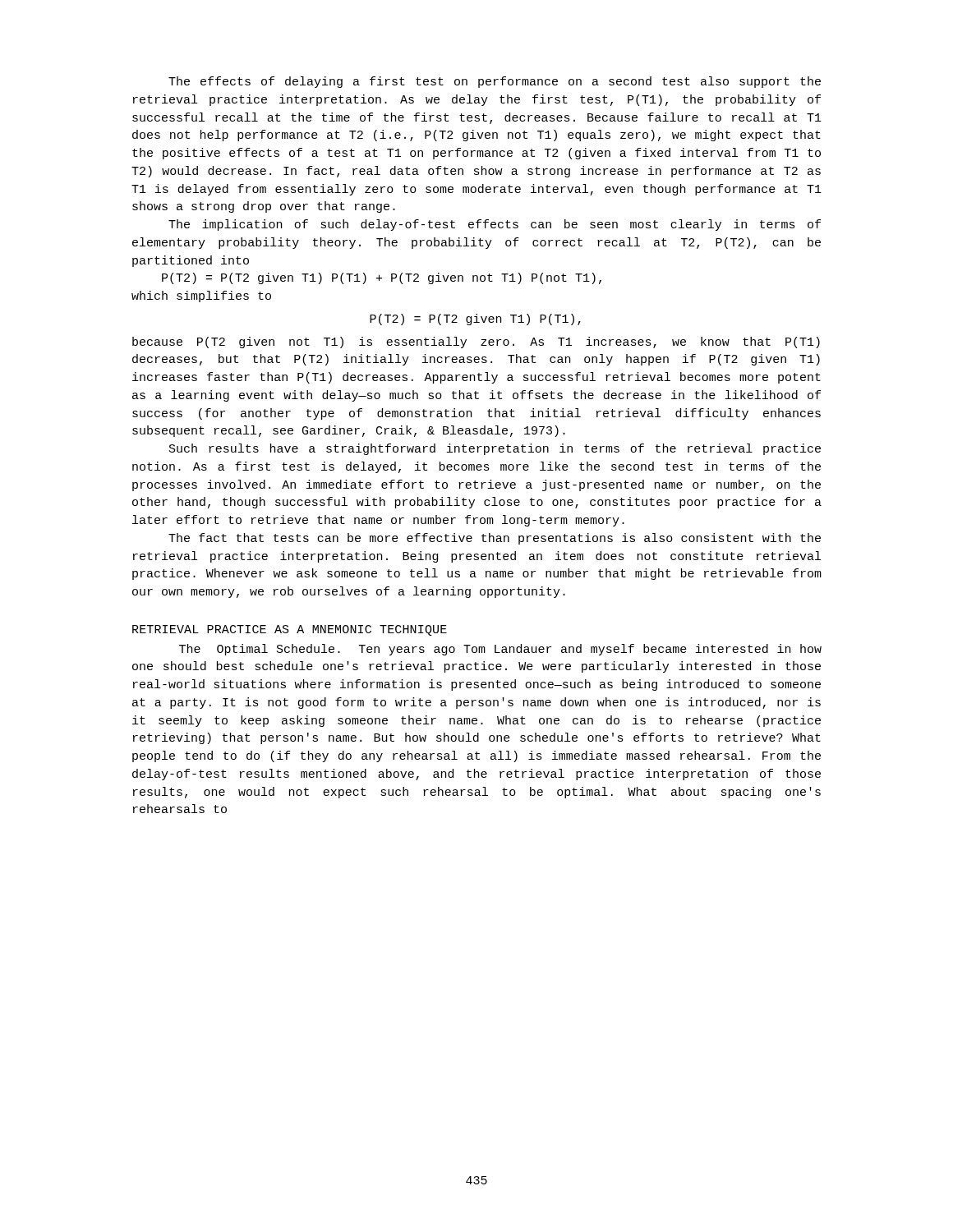Image resolution: width=953 pixels, height=1232 pixels.
Task: Find the element starting "The implication of such delay-of-test effects can"
Action: point(495,225)
